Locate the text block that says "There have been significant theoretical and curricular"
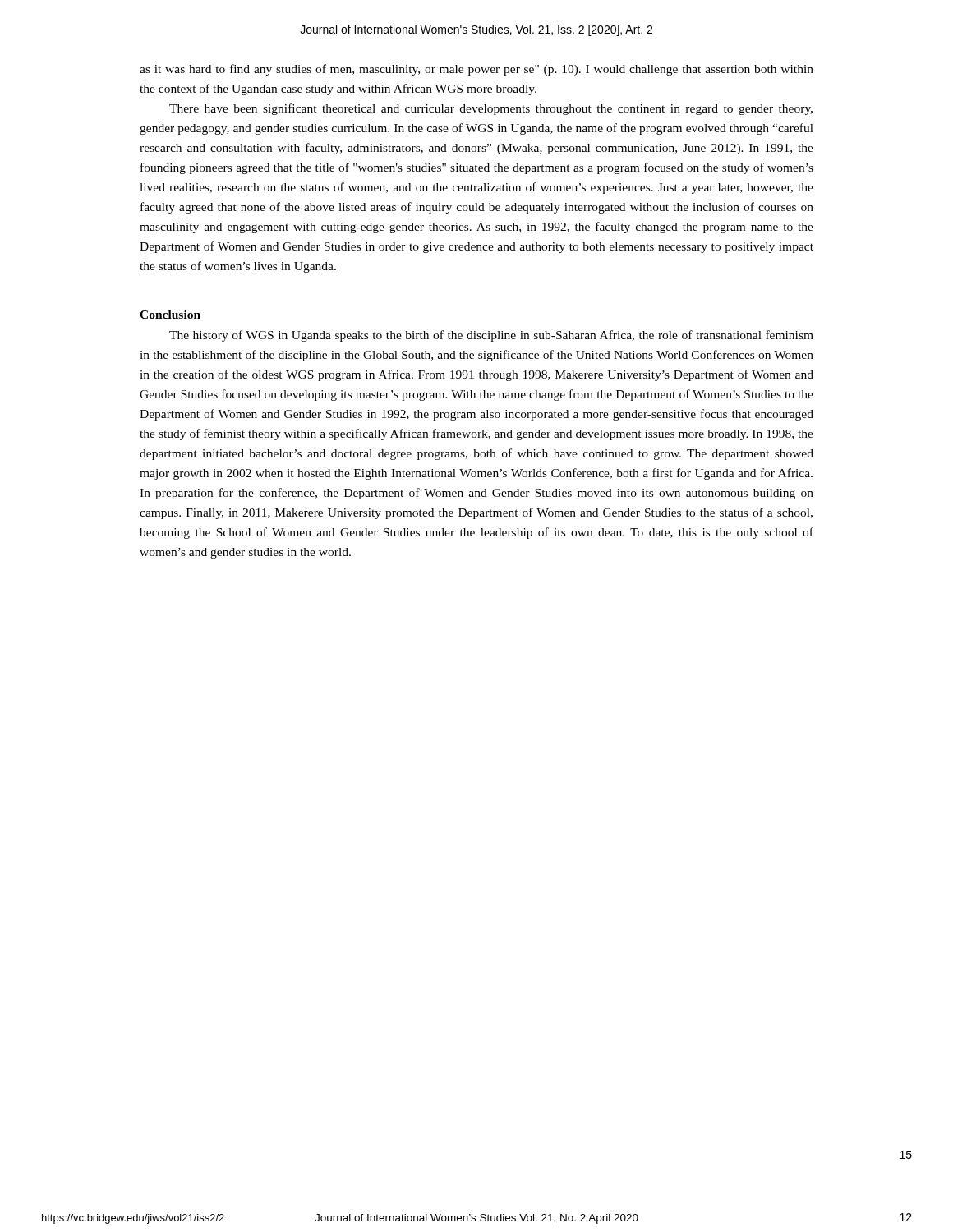The height and width of the screenshot is (1232, 953). click(x=476, y=187)
